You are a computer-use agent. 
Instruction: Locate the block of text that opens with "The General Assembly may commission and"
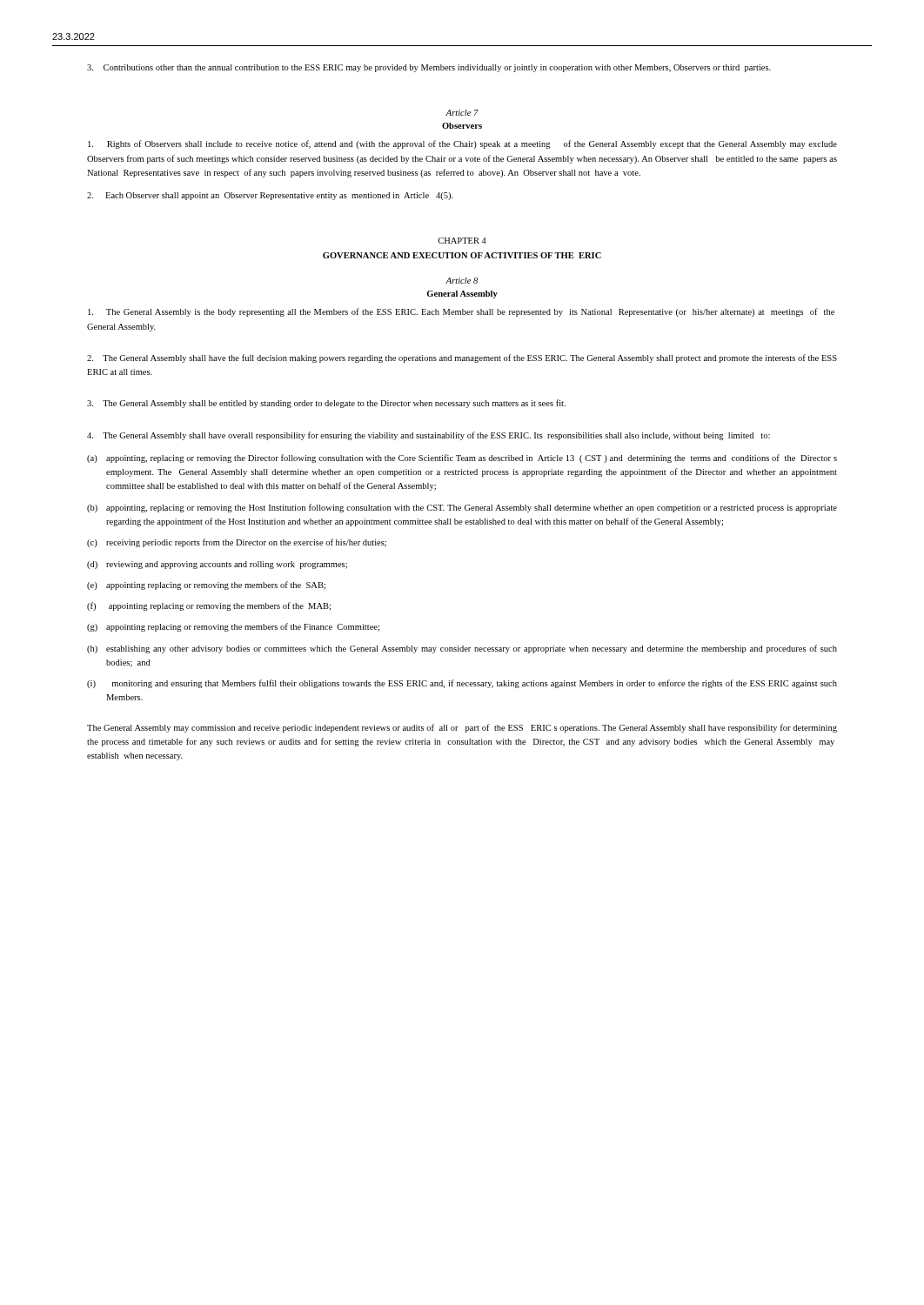462,742
